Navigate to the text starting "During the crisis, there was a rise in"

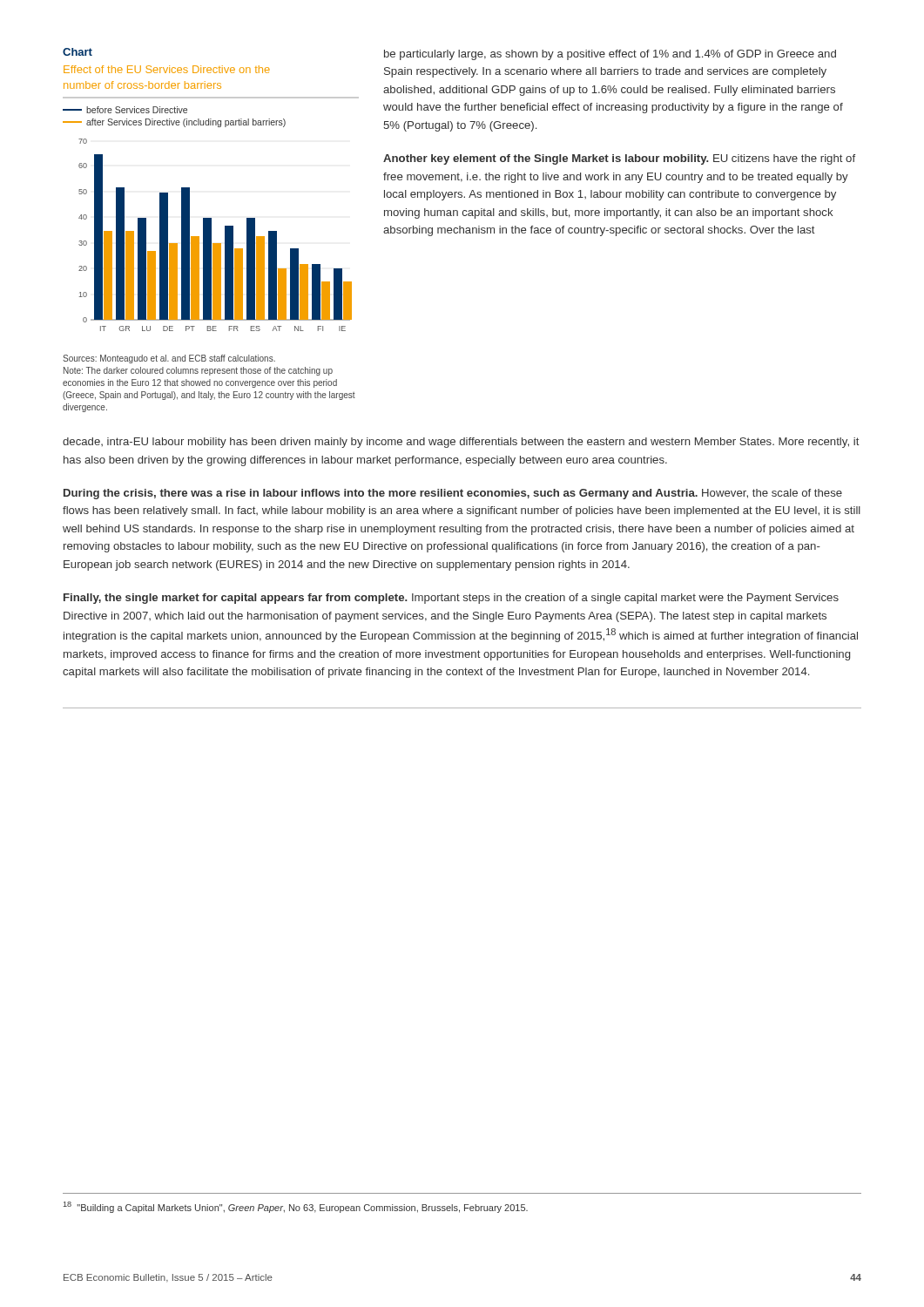pos(462,528)
